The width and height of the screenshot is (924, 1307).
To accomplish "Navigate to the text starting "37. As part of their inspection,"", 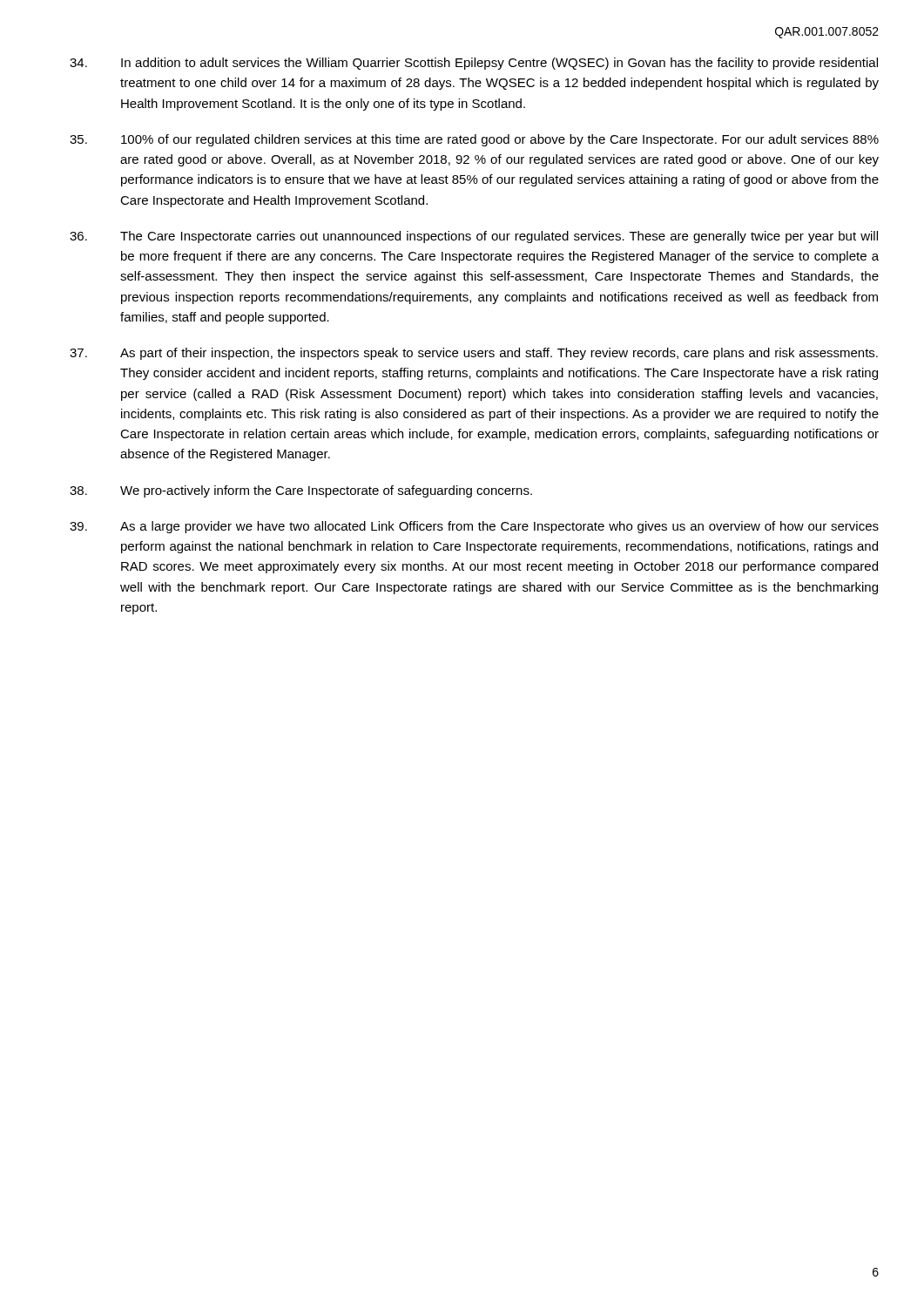I will (474, 403).
